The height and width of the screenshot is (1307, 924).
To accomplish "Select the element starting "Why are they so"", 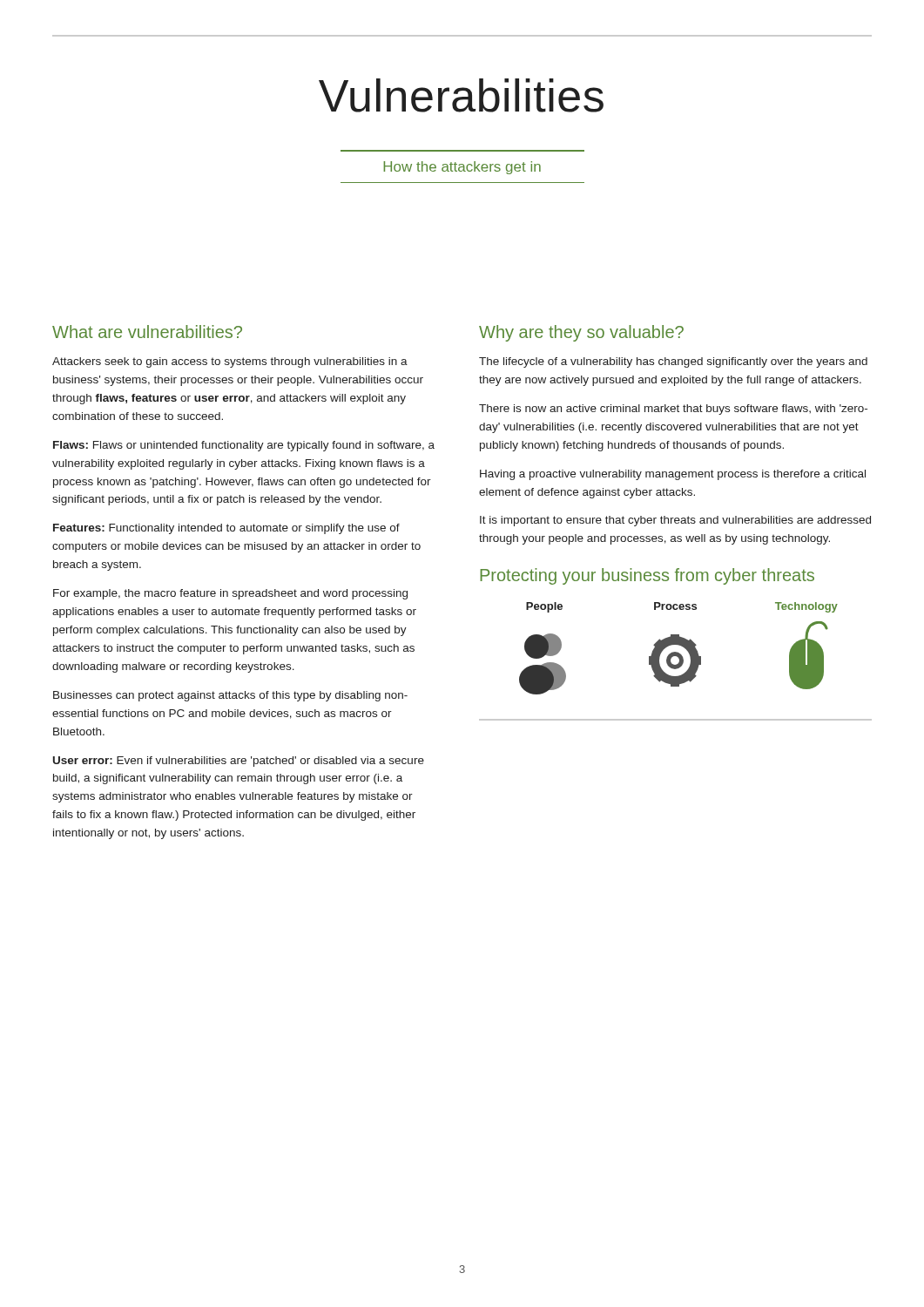I will click(675, 332).
